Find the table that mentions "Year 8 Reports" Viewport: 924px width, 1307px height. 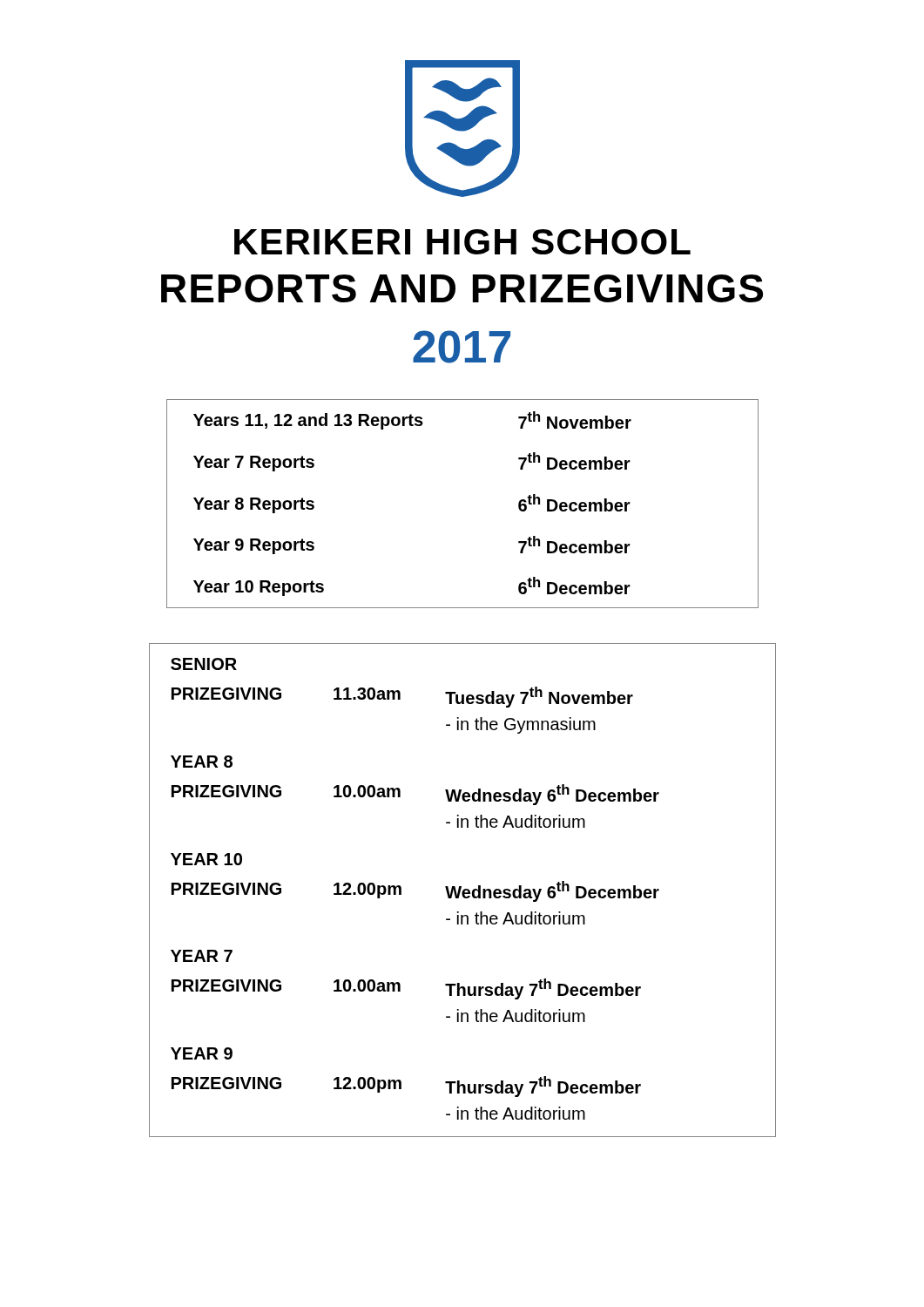tap(462, 504)
